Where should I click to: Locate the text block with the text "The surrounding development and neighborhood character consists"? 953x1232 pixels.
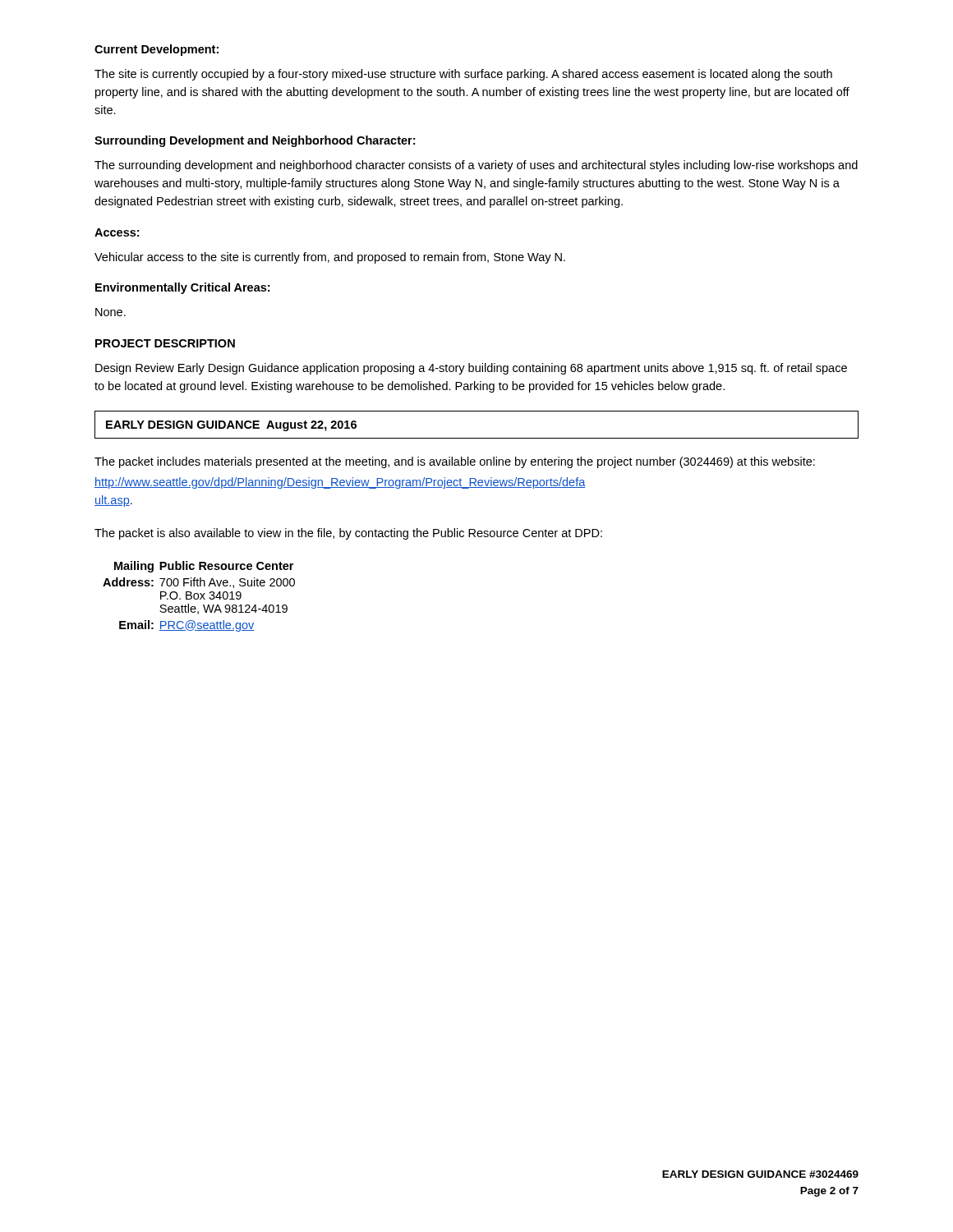[476, 184]
